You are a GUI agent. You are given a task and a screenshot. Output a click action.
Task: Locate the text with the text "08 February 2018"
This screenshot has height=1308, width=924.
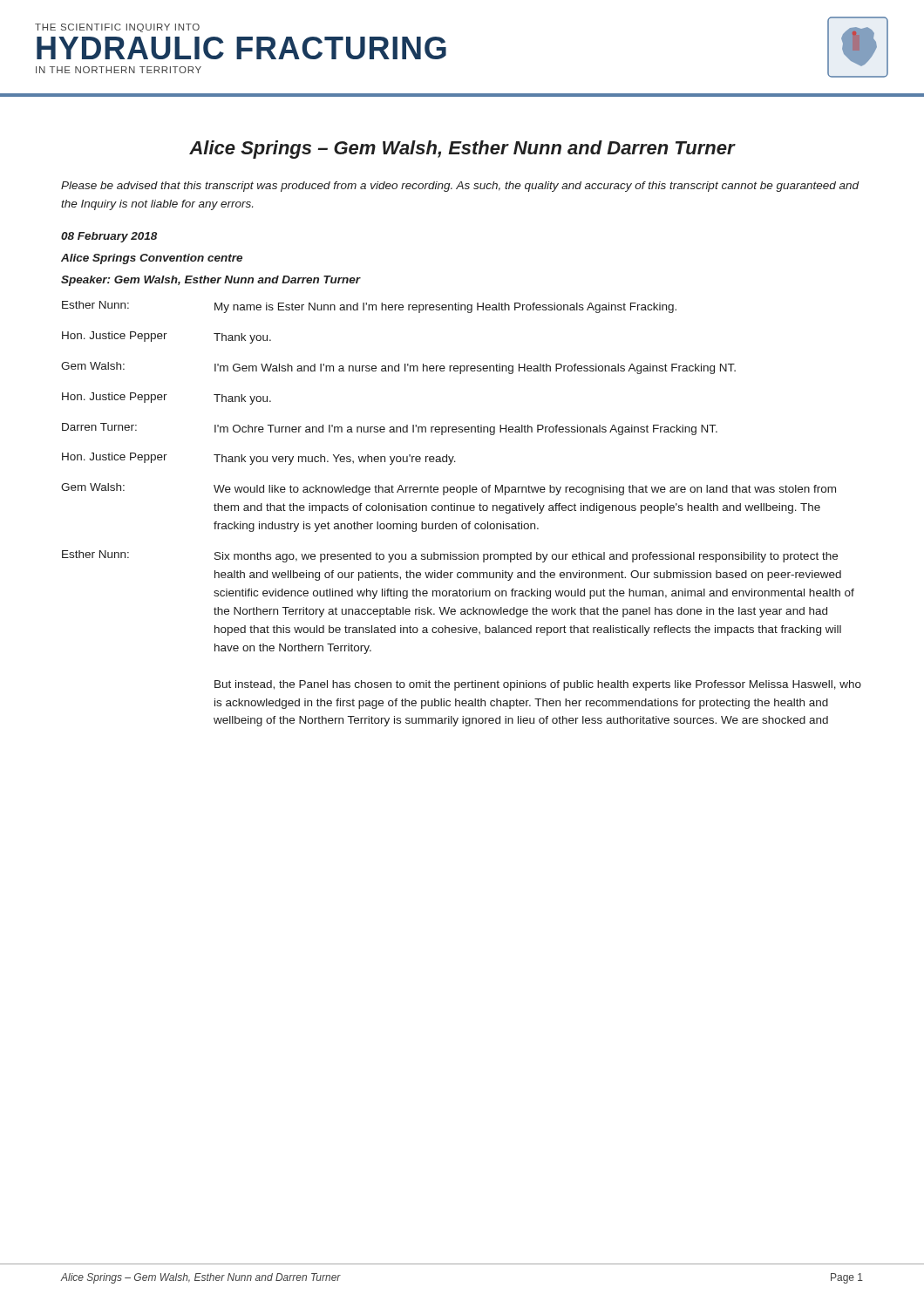[109, 236]
